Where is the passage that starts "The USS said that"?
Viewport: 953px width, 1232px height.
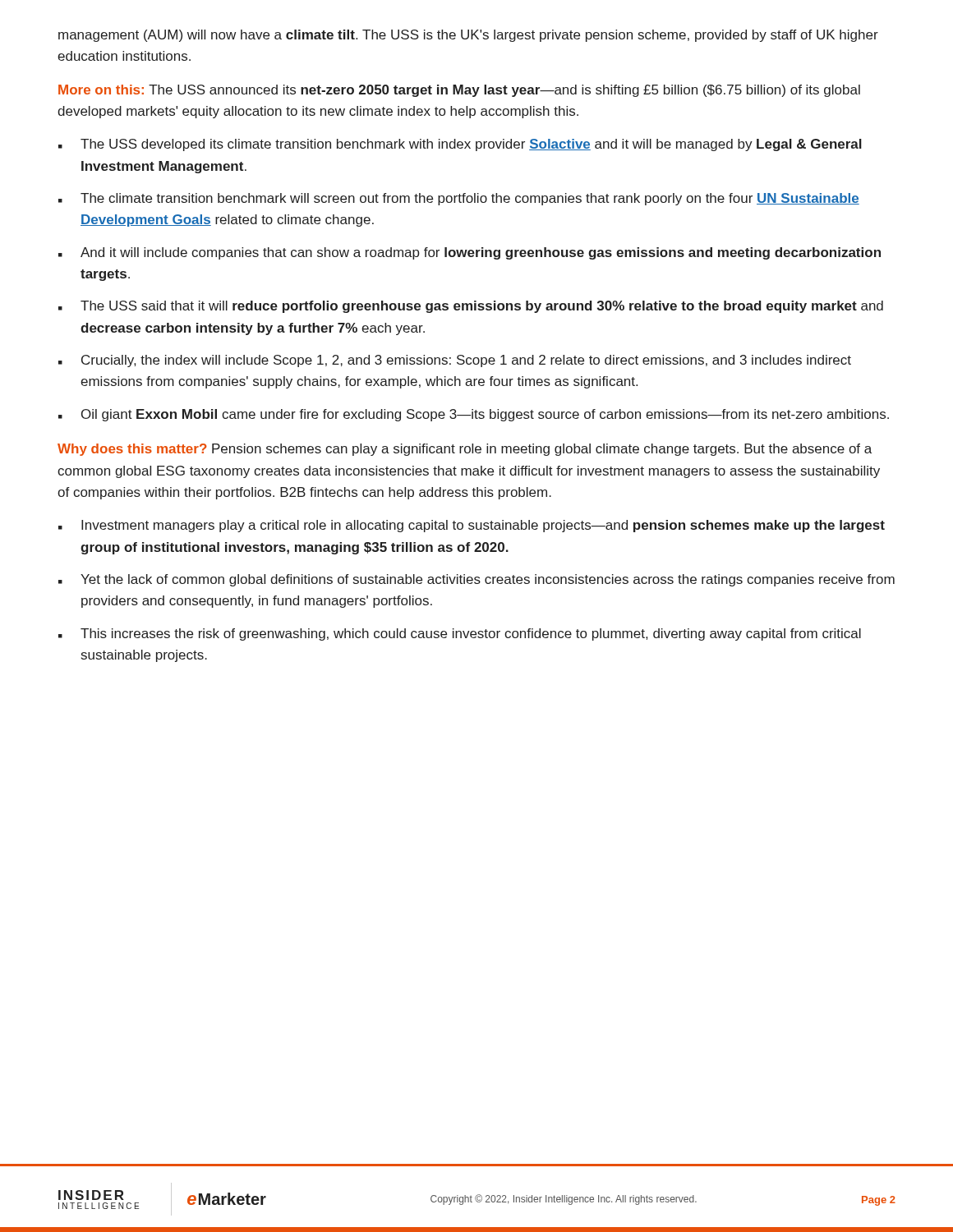pos(482,317)
